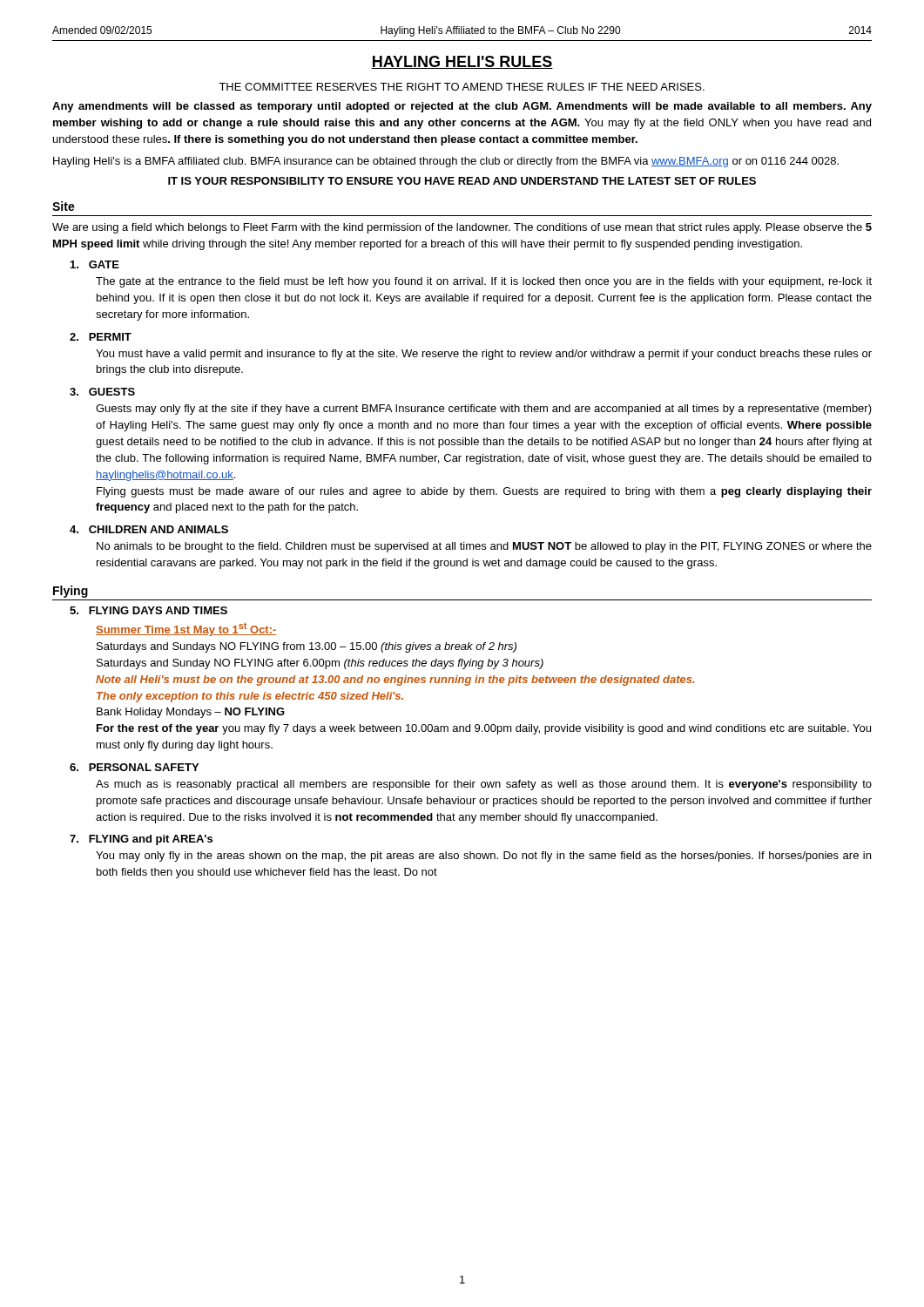Locate the text block with the text "Hayling Heli's is"
This screenshot has width=924, height=1307.
pyautogui.click(x=446, y=160)
